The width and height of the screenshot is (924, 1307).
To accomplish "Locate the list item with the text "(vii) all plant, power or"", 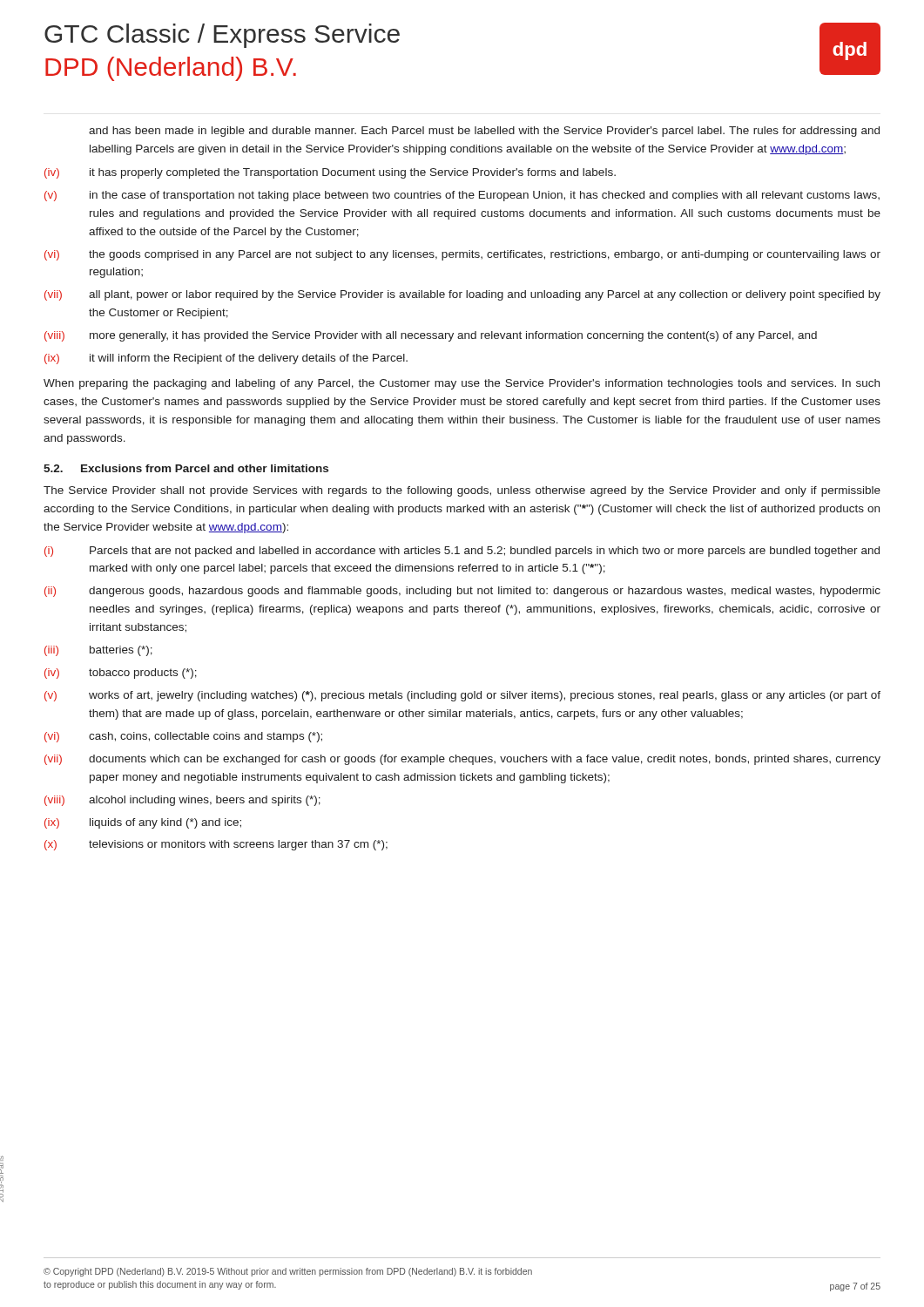I will 462,304.
